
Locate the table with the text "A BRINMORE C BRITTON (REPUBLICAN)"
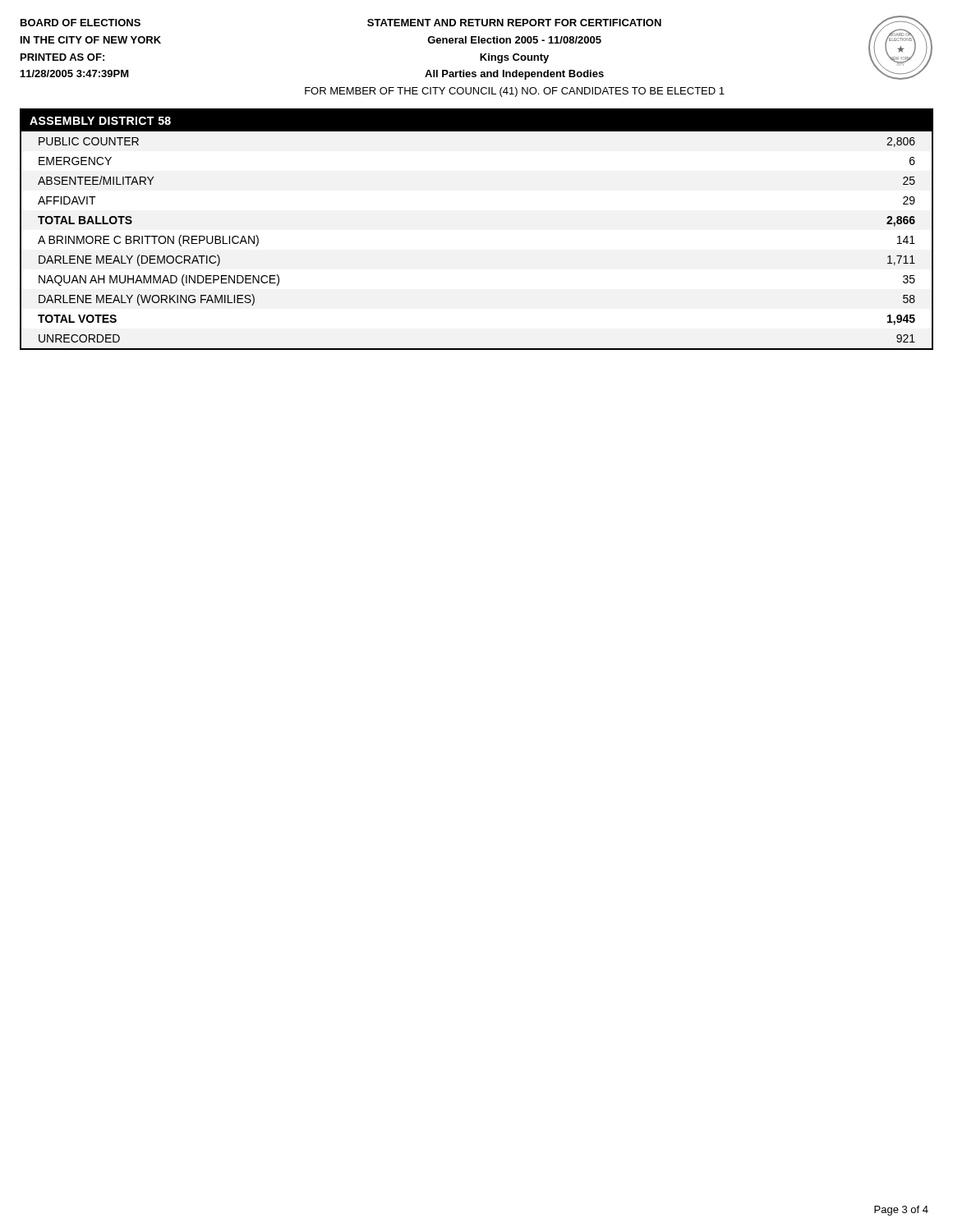pos(476,240)
